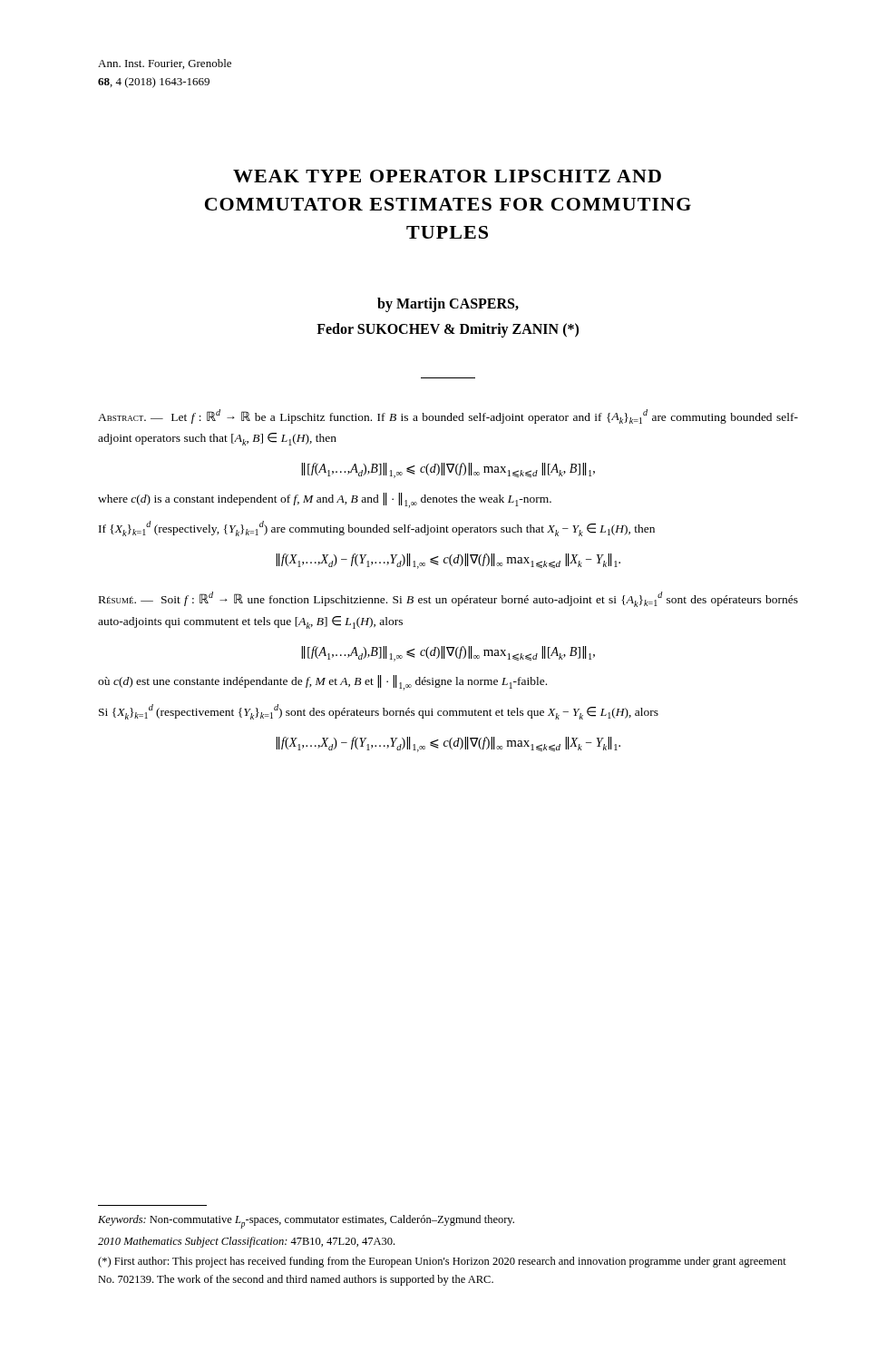896x1361 pixels.
Task: Click the passage that begins "Résumé. — Soit f"
Action: tap(448, 672)
